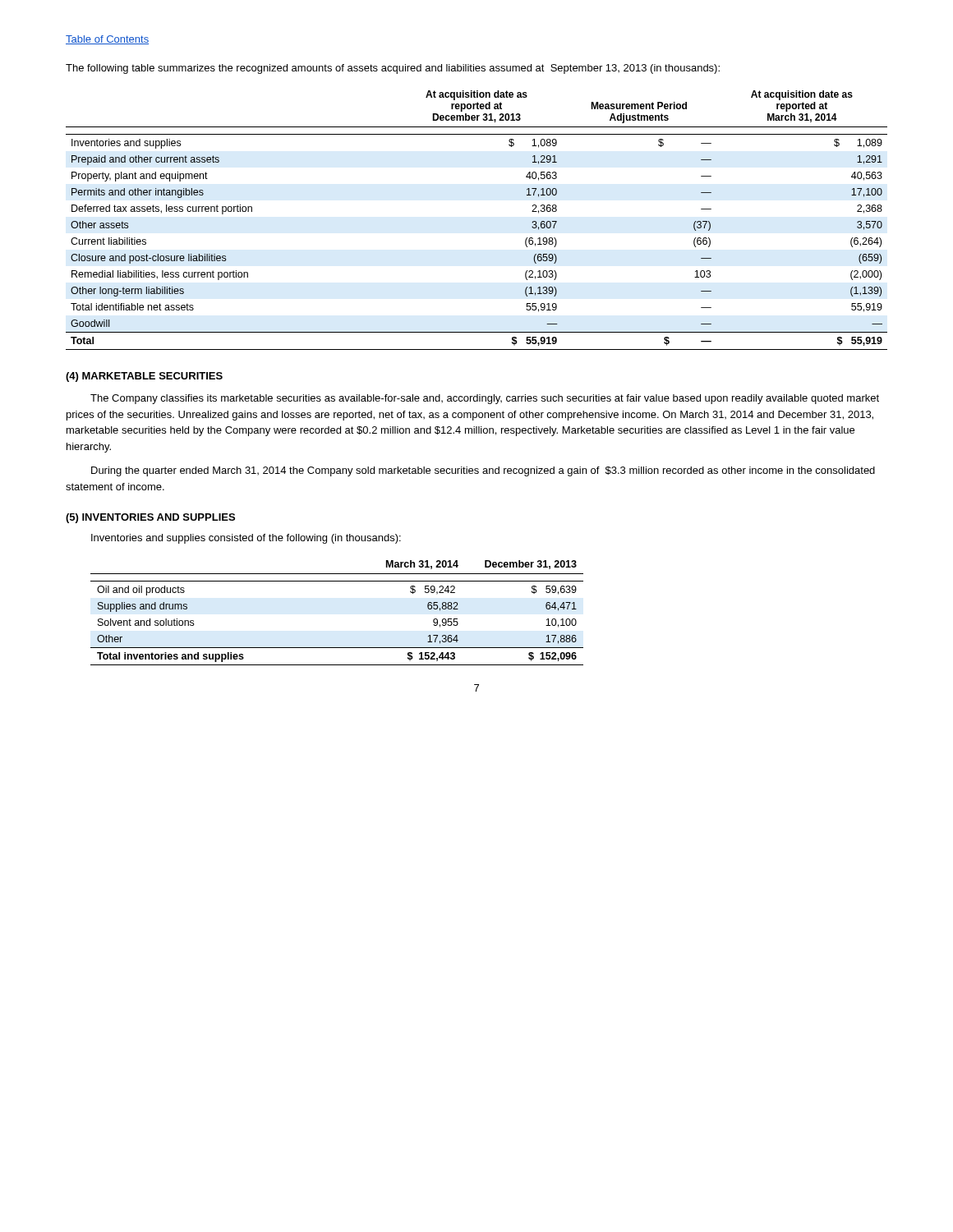Click on the section header containing "(4) MARKETABLE SECURITIES"
The image size is (953, 1232).
coord(144,376)
